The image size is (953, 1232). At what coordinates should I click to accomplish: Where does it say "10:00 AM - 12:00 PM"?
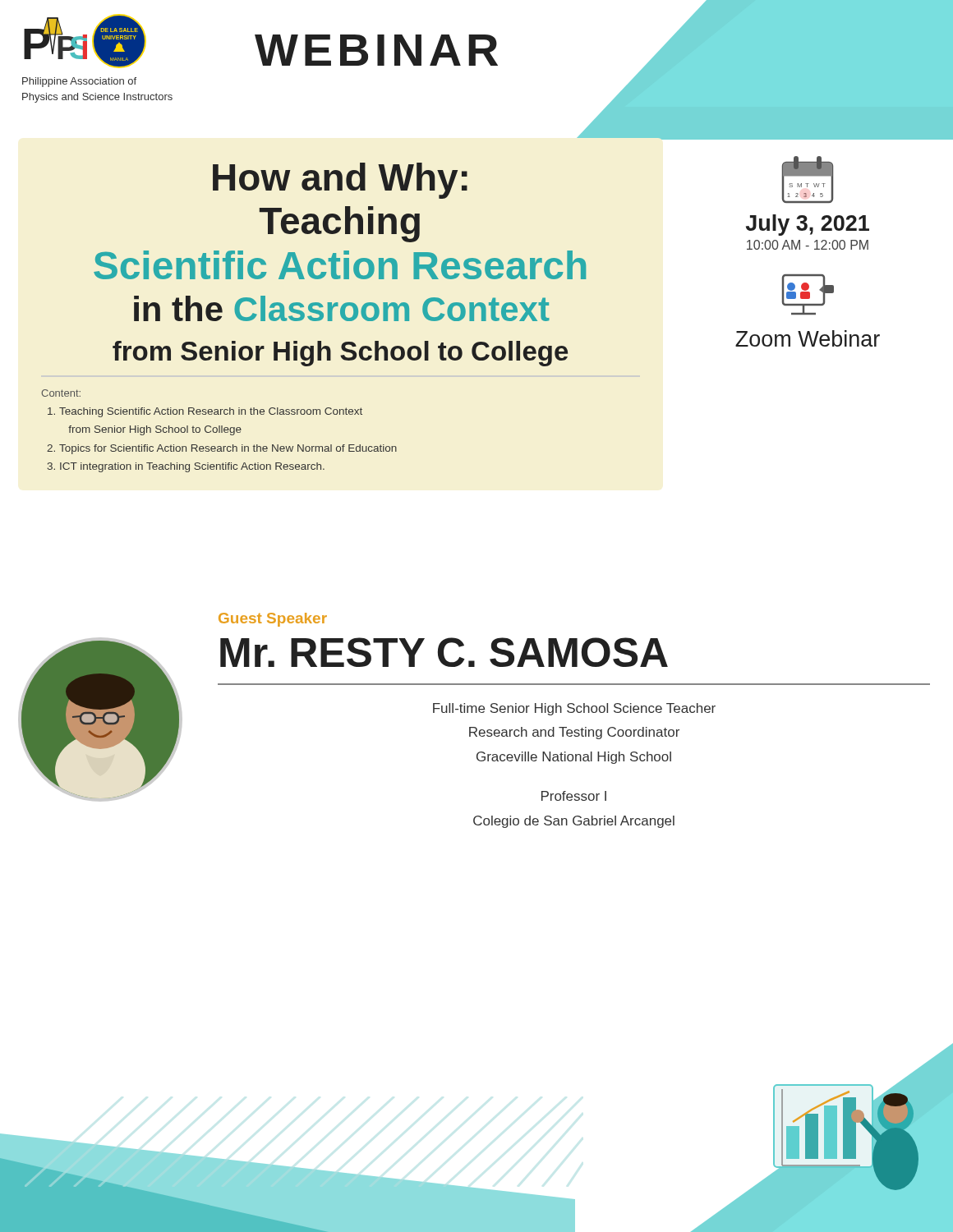[808, 245]
